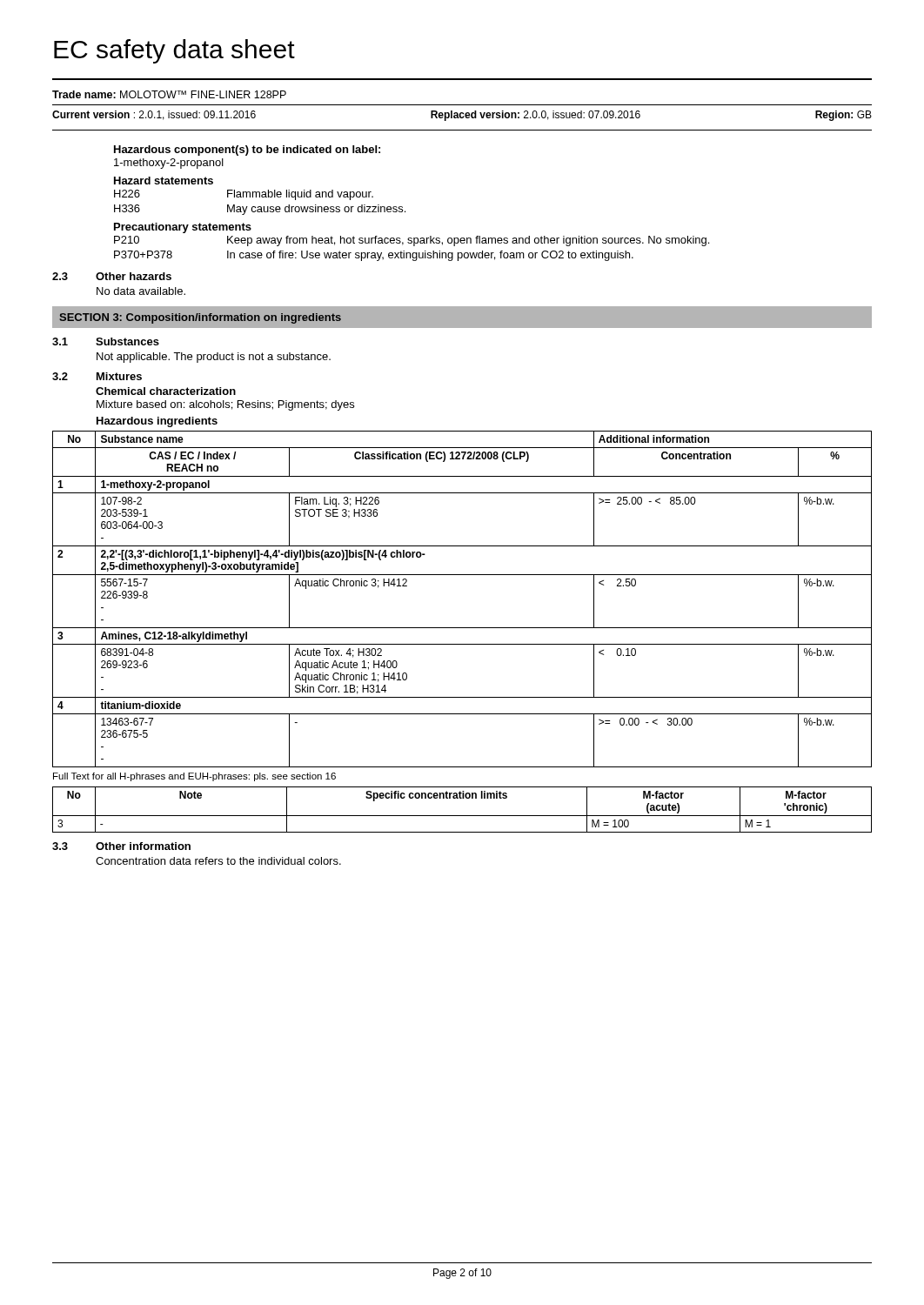Locate the text block starting "3.3 Other information"

122,846
